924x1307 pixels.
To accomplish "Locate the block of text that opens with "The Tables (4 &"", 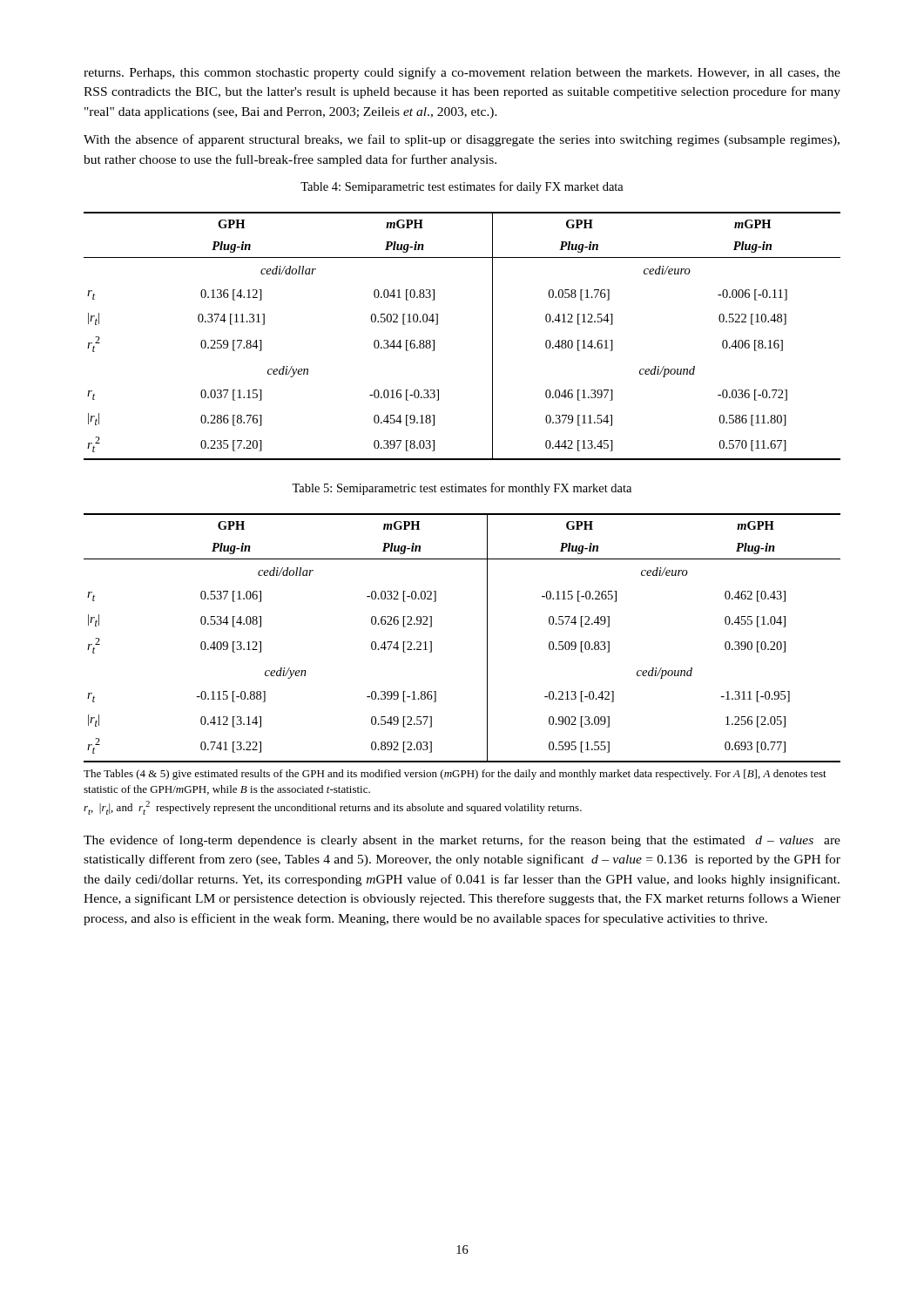I will pyautogui.click(x=455, y=775).
